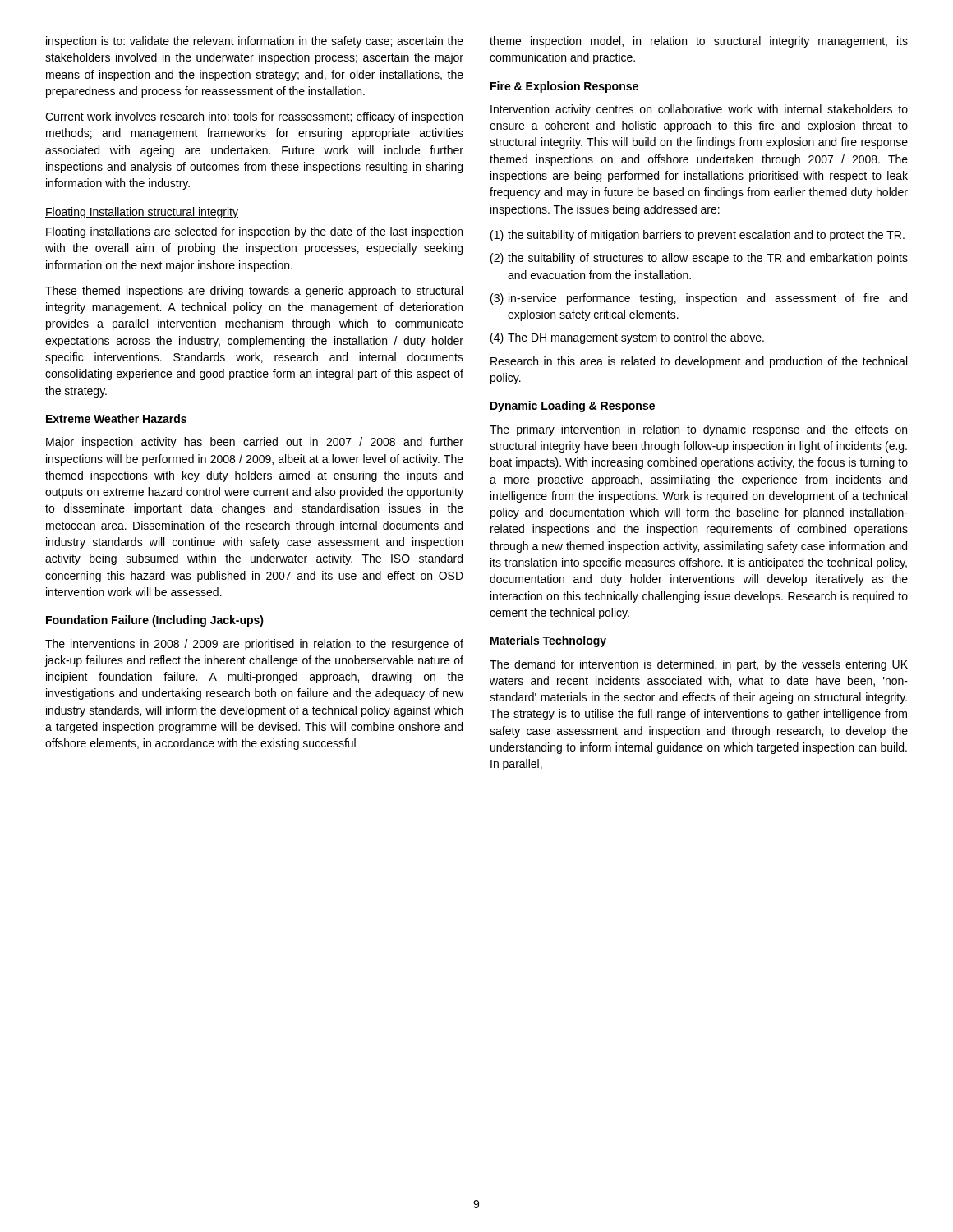Locate the passage starting "Floating installations are"
Image resolution: width=953 pixels, height=1232 pixels.
coord(254,248)
